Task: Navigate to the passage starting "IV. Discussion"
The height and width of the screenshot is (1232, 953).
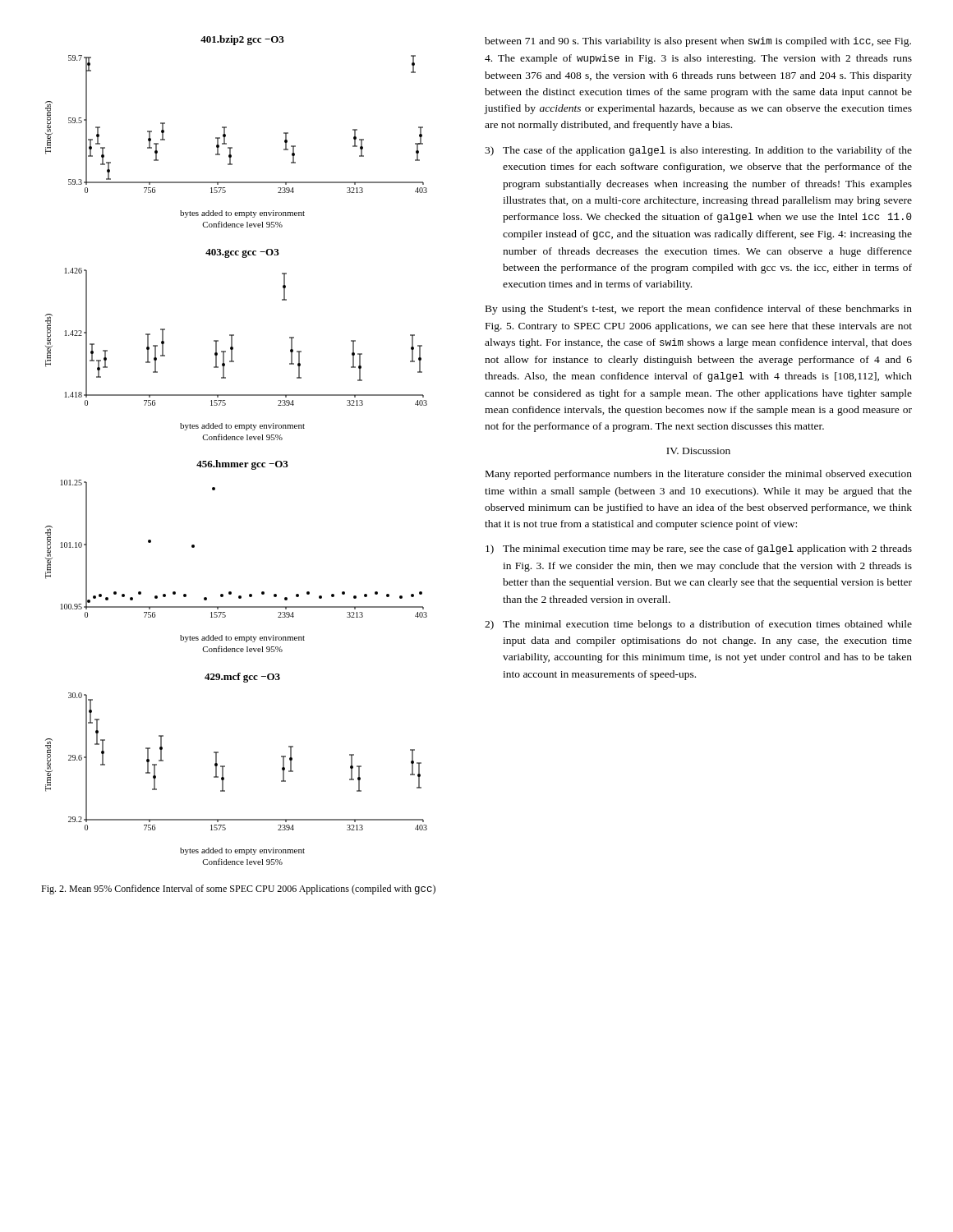Action: 698,451
